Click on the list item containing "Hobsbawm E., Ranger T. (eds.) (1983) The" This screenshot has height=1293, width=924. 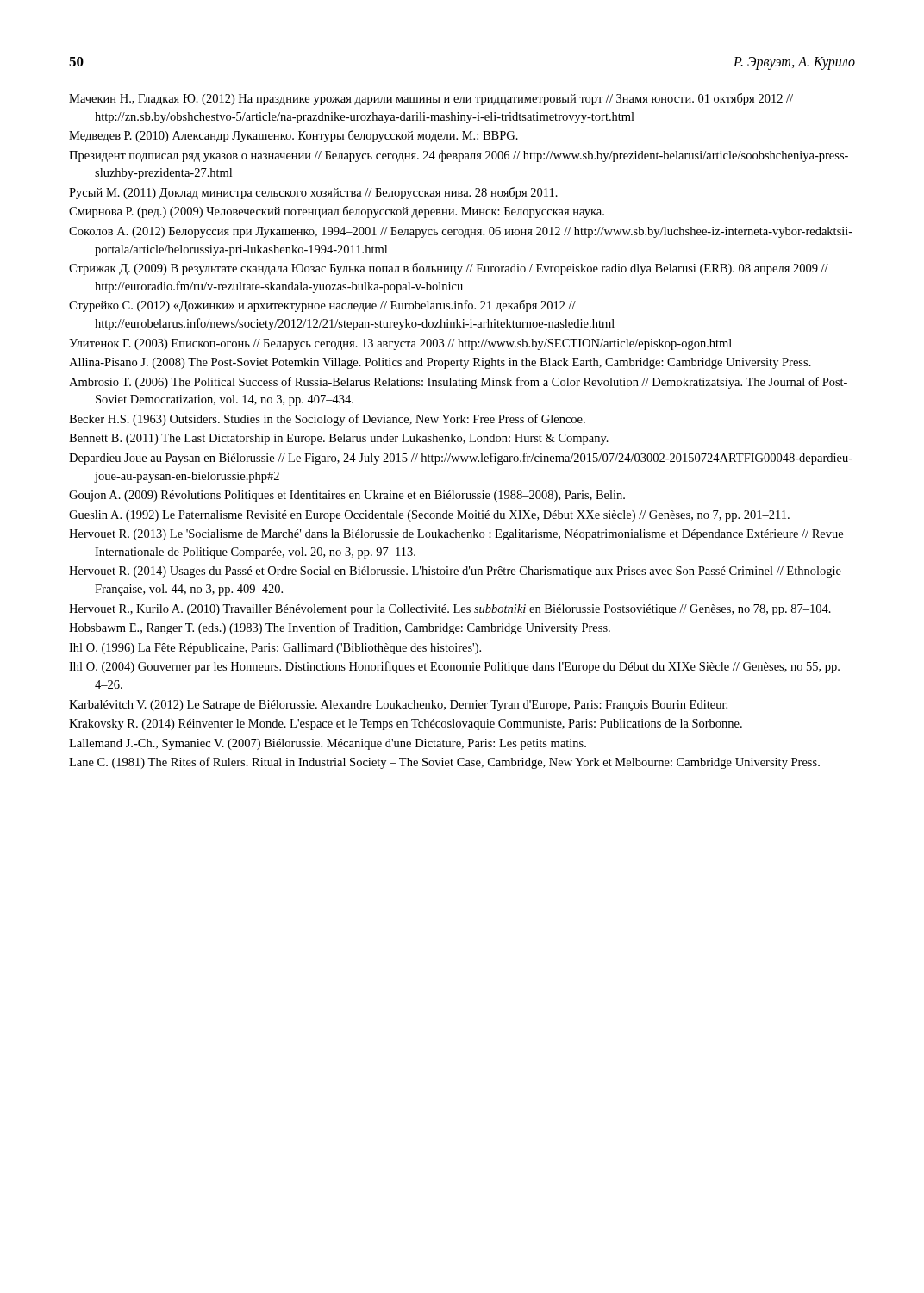coord(340,628)
